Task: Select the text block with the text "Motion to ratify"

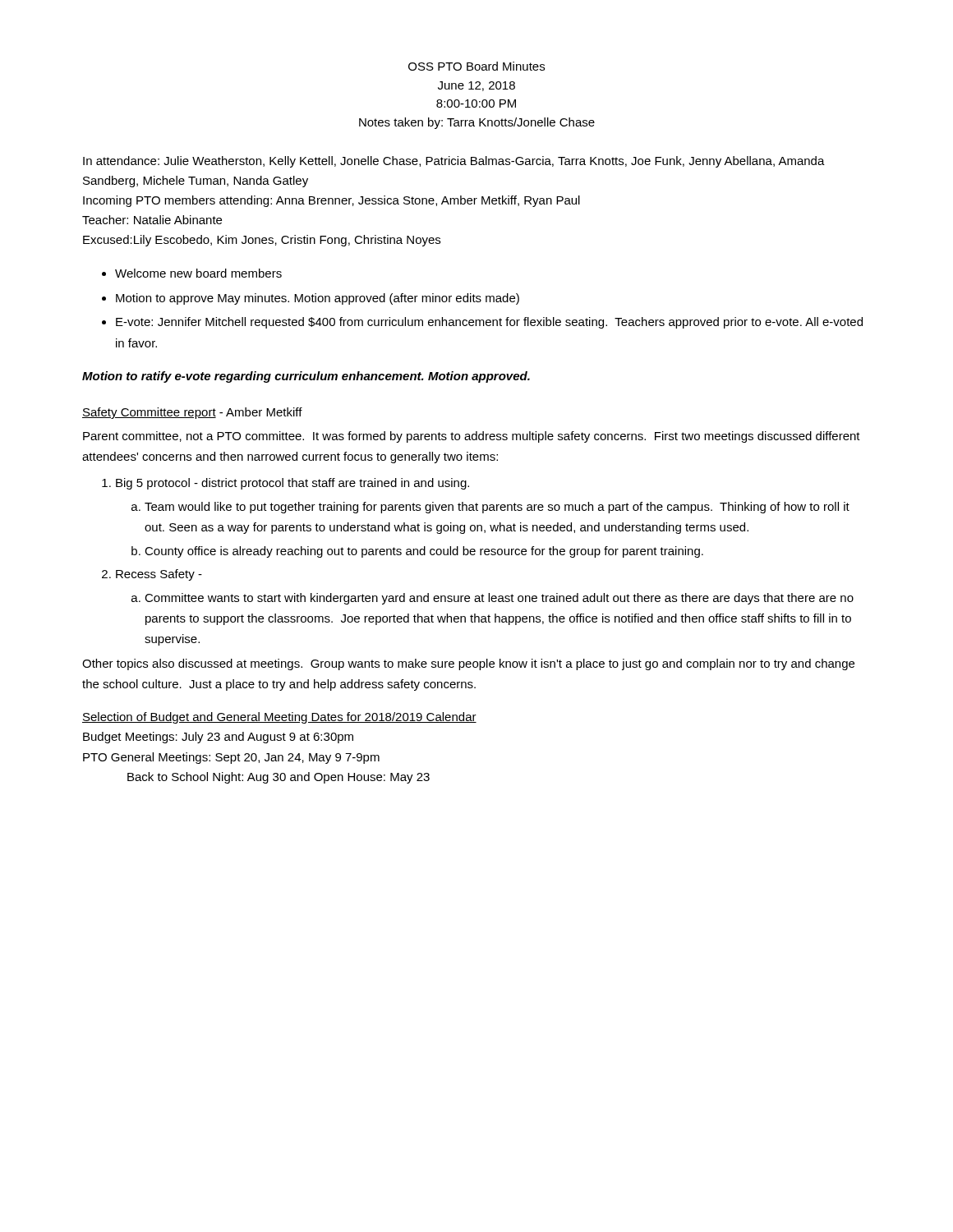Action: coord(306,376)
